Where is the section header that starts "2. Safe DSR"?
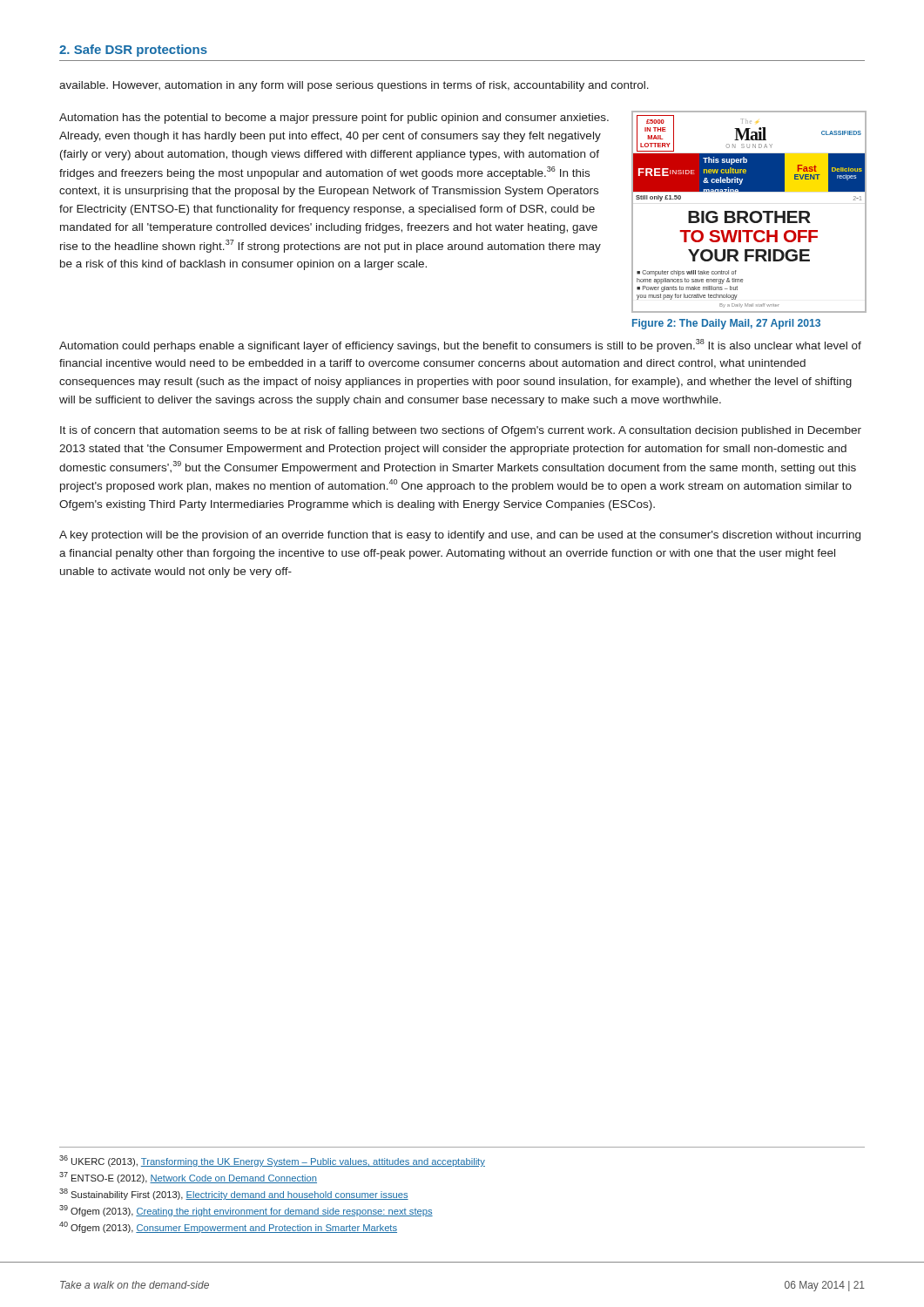Image resolution: width=924 pixels, height=1307 pixels. pyautogui.click(x=133, y=49)
